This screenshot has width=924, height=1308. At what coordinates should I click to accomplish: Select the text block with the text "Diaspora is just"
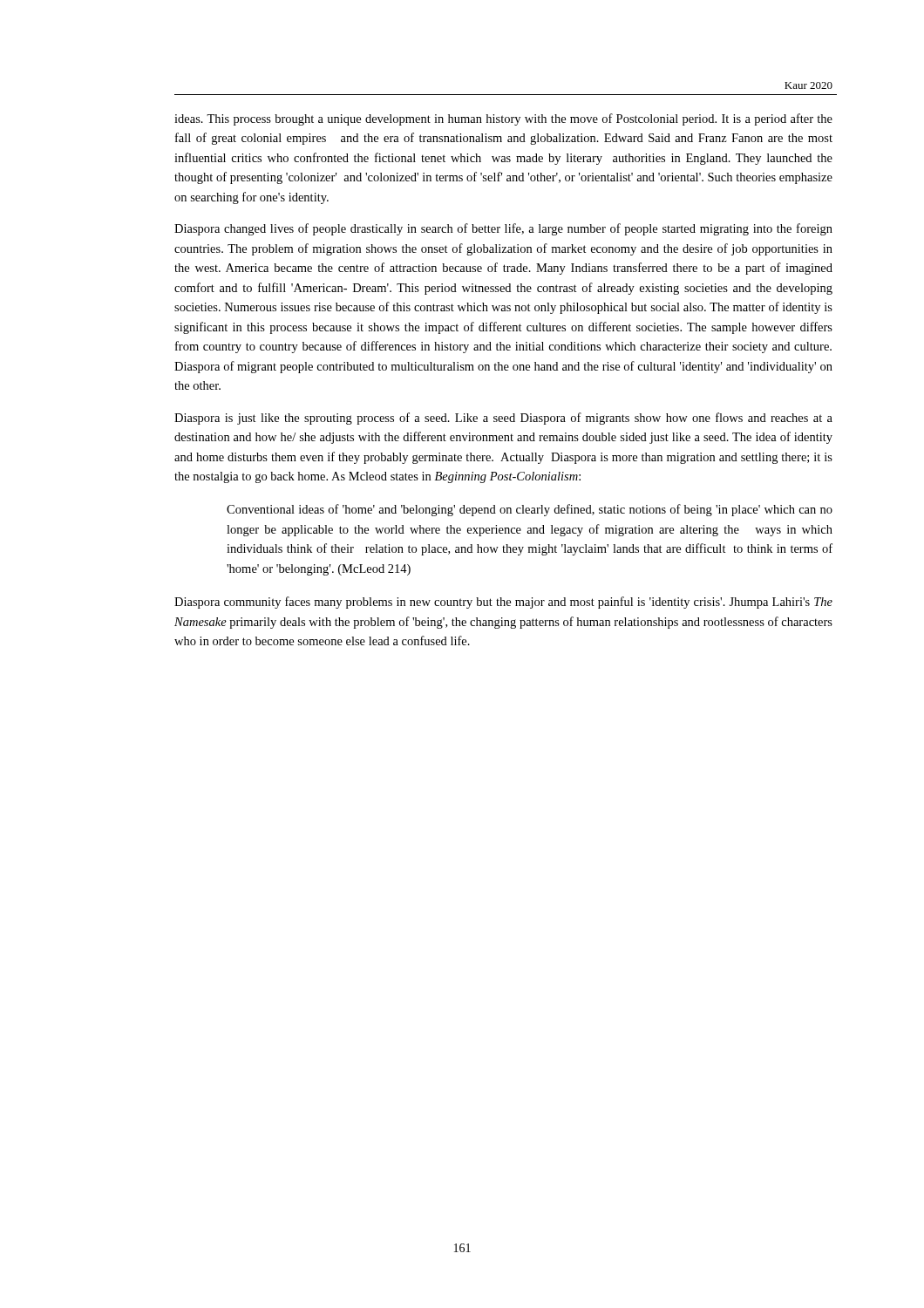pos(503,447)
